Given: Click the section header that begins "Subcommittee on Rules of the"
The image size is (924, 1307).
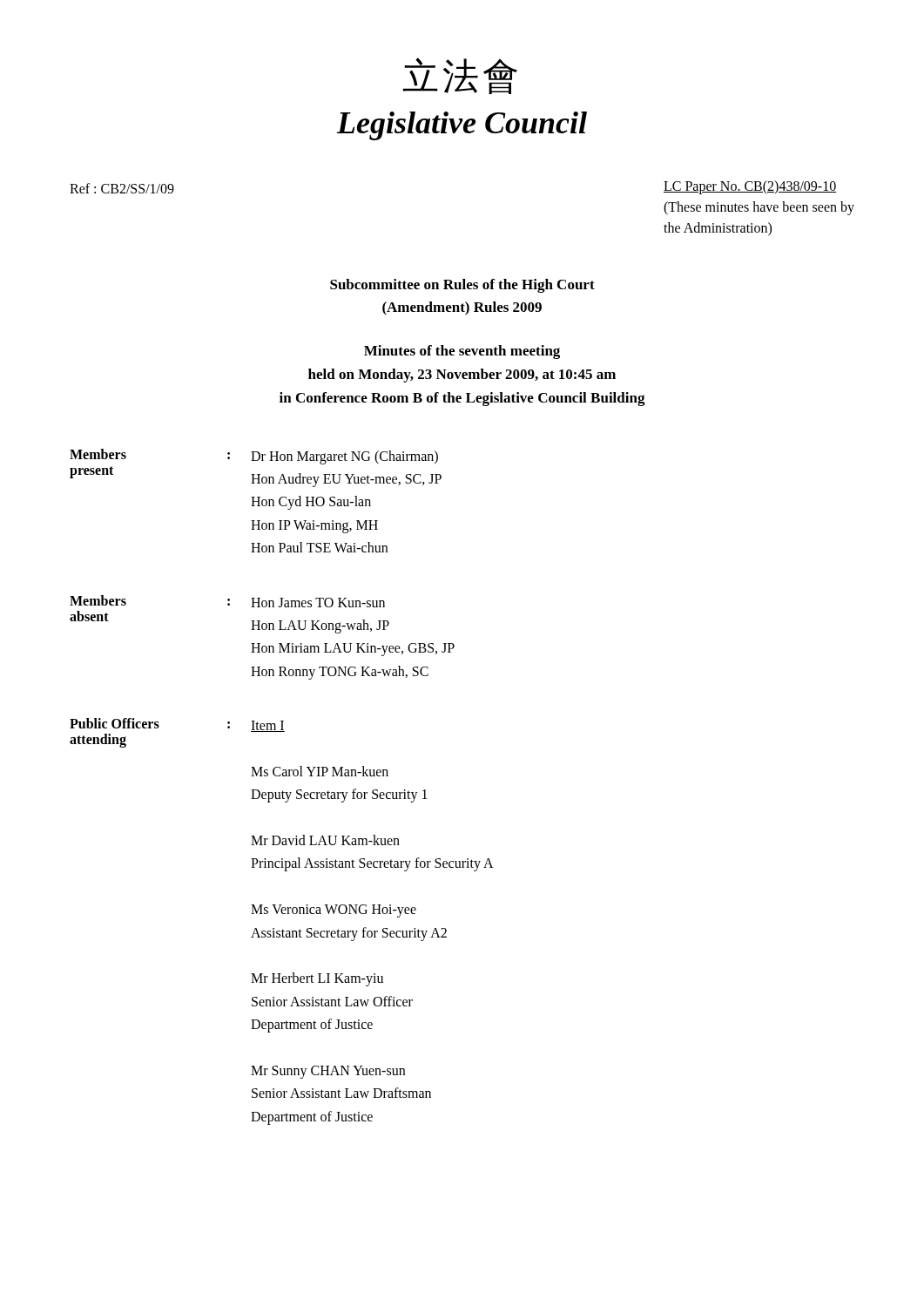Looking at the screenshot, I should [462, 296].
